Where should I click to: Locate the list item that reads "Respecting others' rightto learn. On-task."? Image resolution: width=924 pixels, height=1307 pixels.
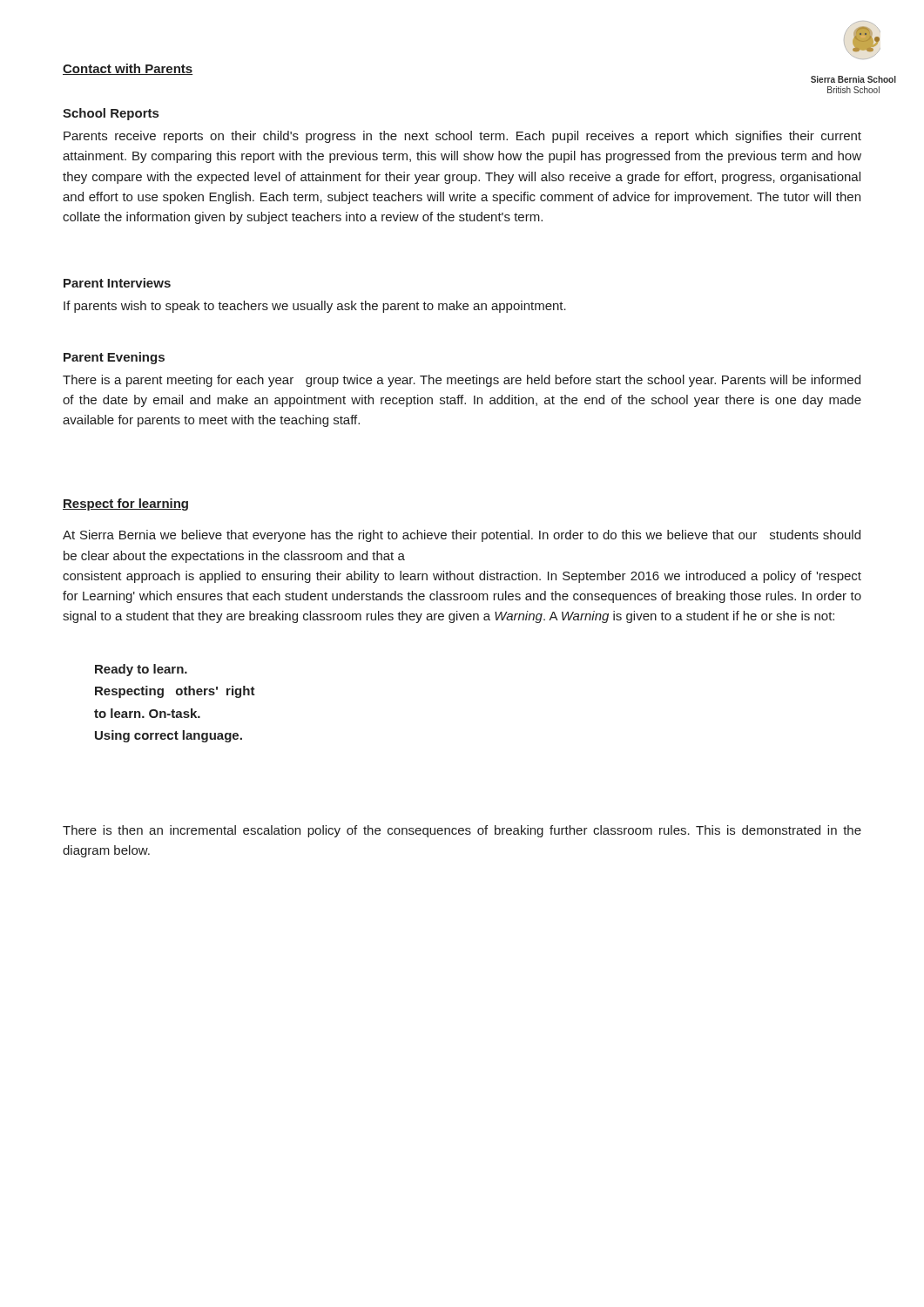174,702
